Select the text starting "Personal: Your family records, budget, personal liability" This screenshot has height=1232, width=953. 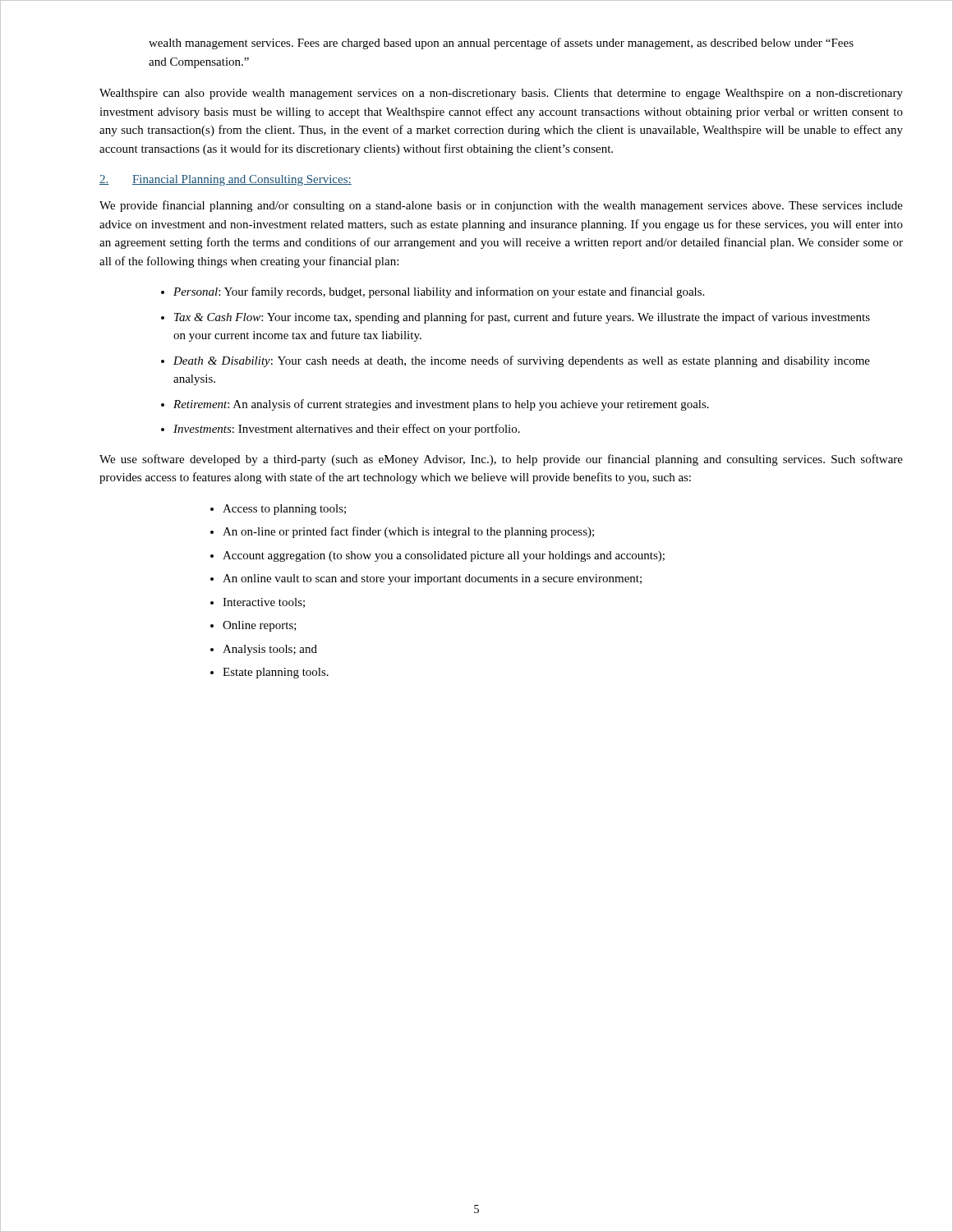(439, 292)
